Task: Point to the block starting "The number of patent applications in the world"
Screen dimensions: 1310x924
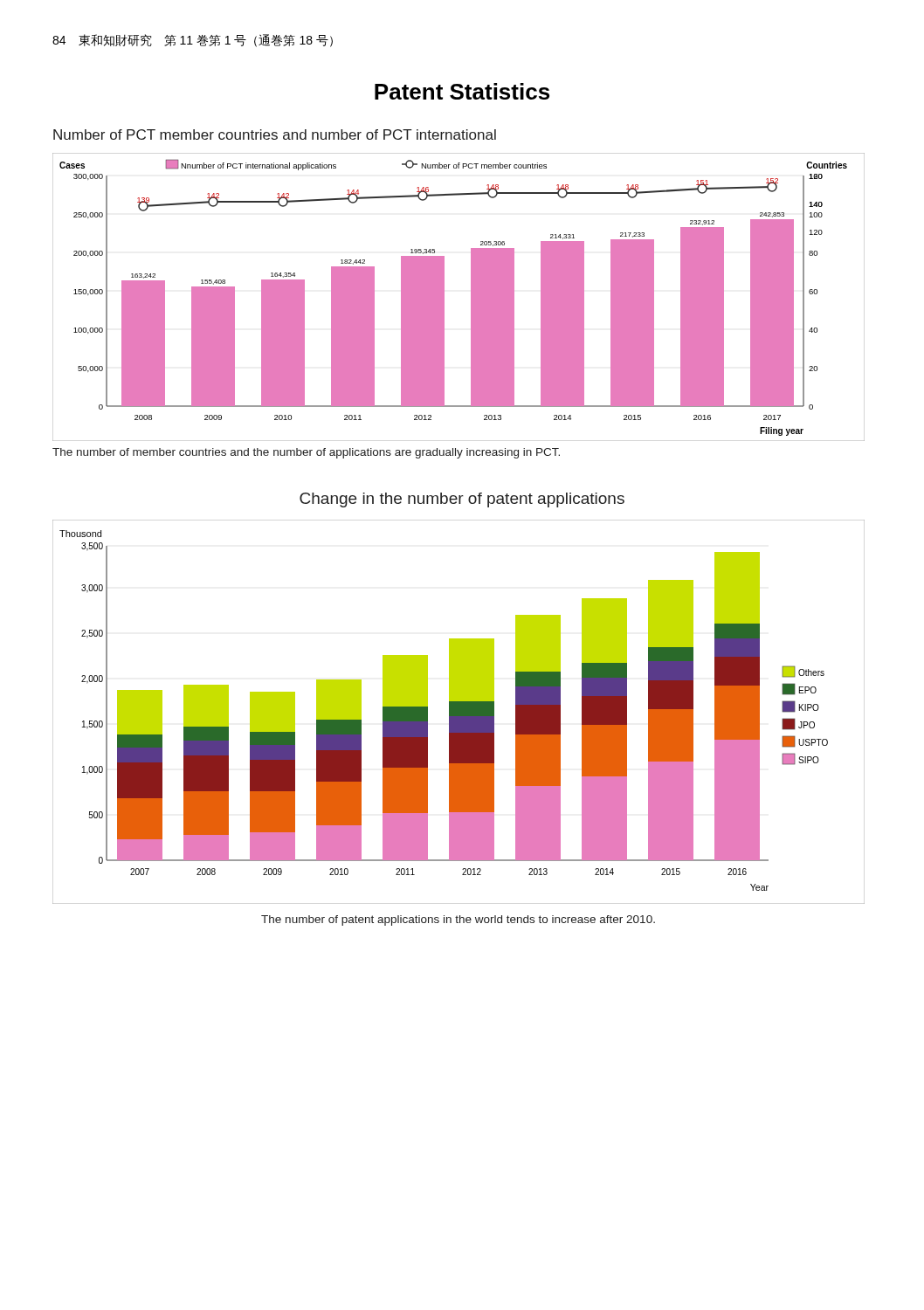Action: (458, 919)
